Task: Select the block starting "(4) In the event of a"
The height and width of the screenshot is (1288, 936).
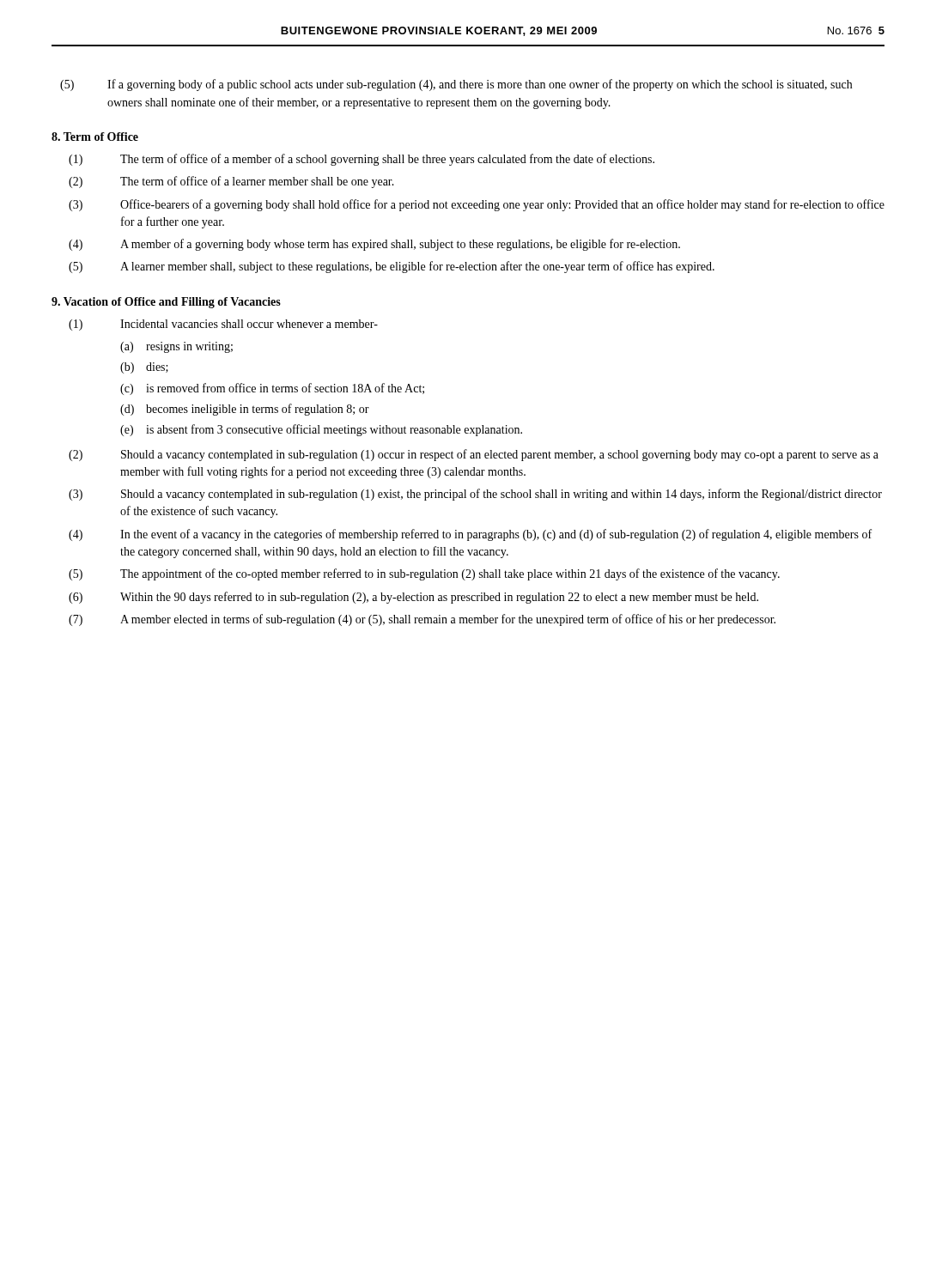Action: tap(468, 544)
